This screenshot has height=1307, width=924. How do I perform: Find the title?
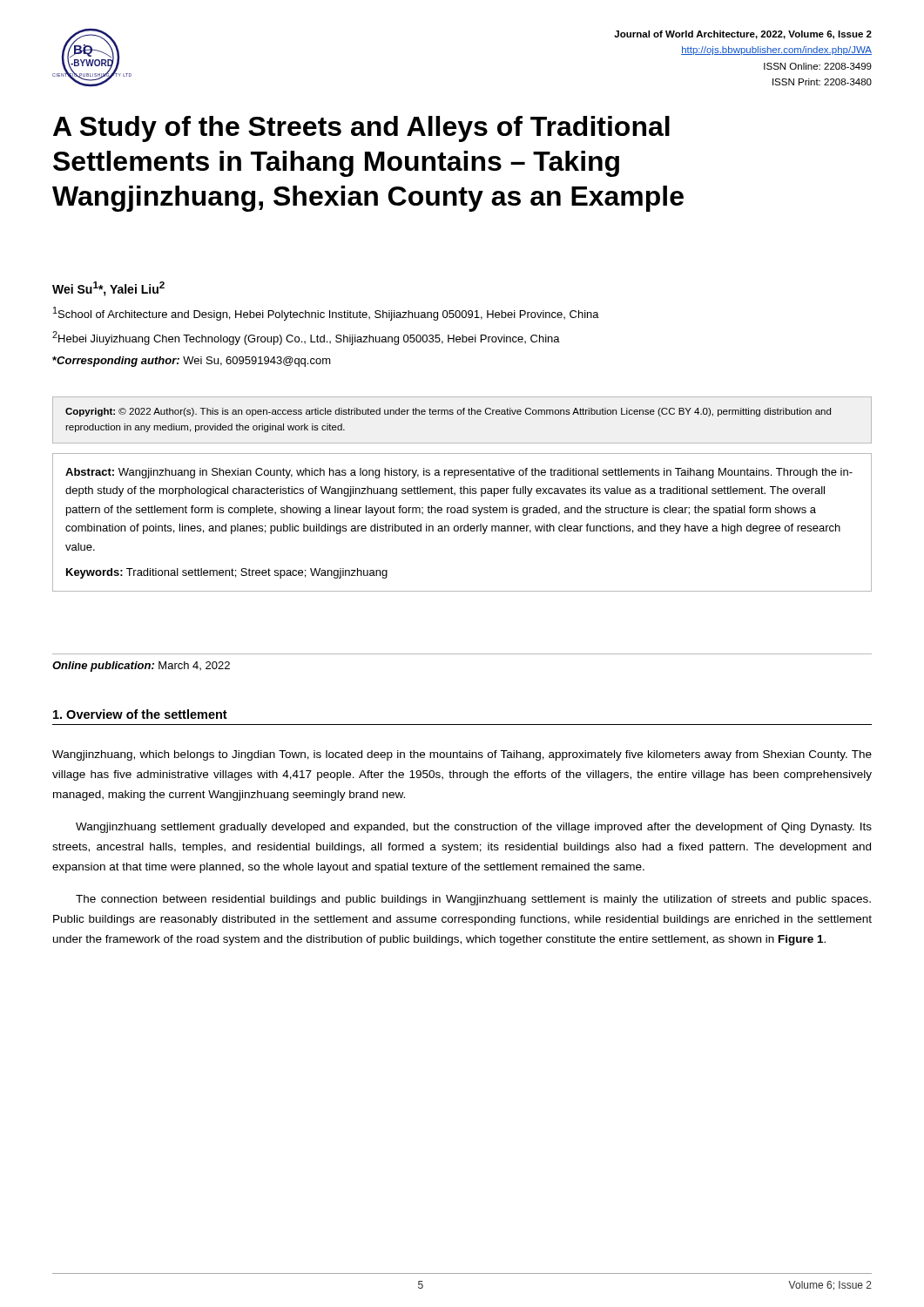point(462,161)
